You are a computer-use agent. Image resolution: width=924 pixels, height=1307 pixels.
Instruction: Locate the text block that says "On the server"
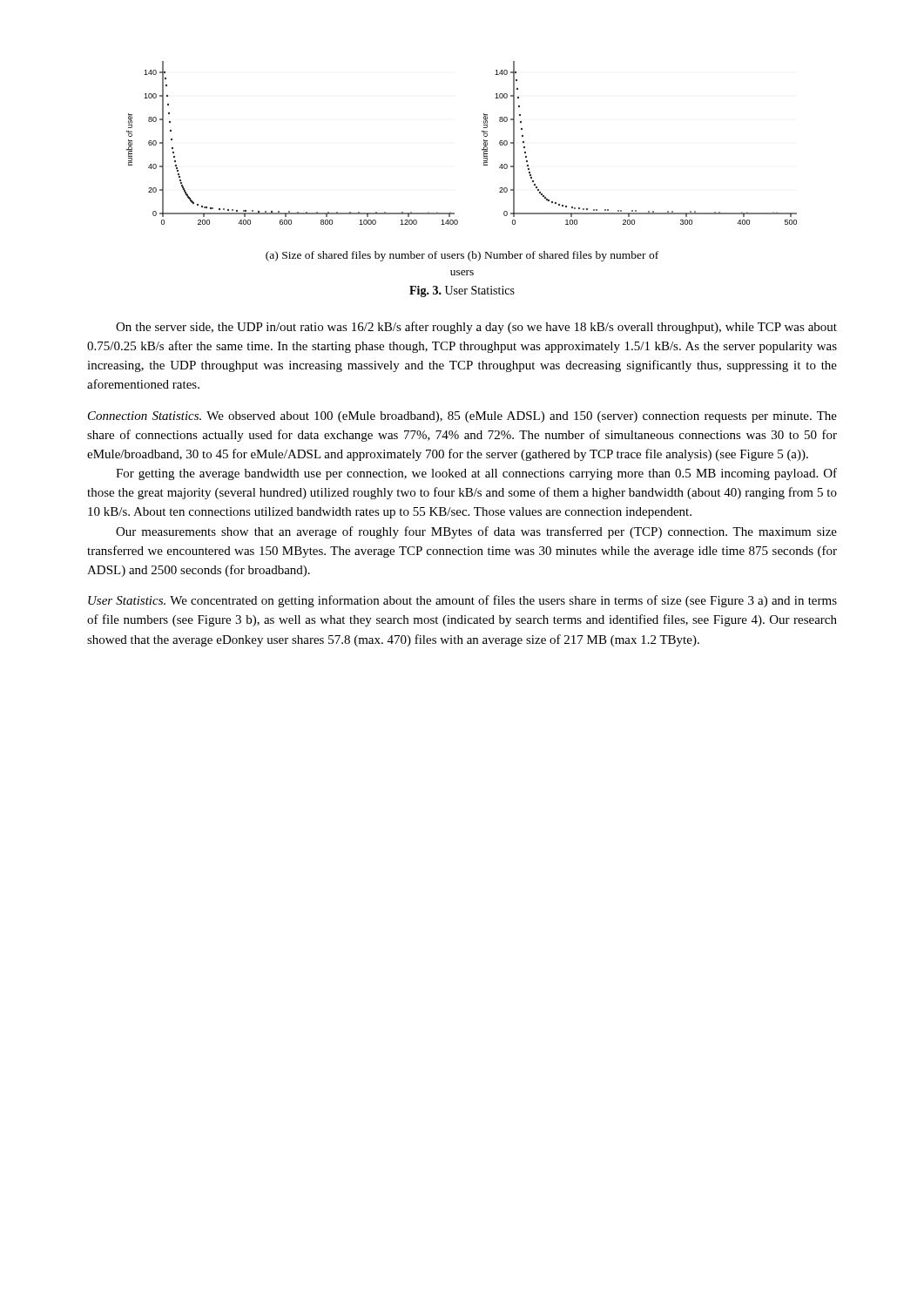(462, 356)
